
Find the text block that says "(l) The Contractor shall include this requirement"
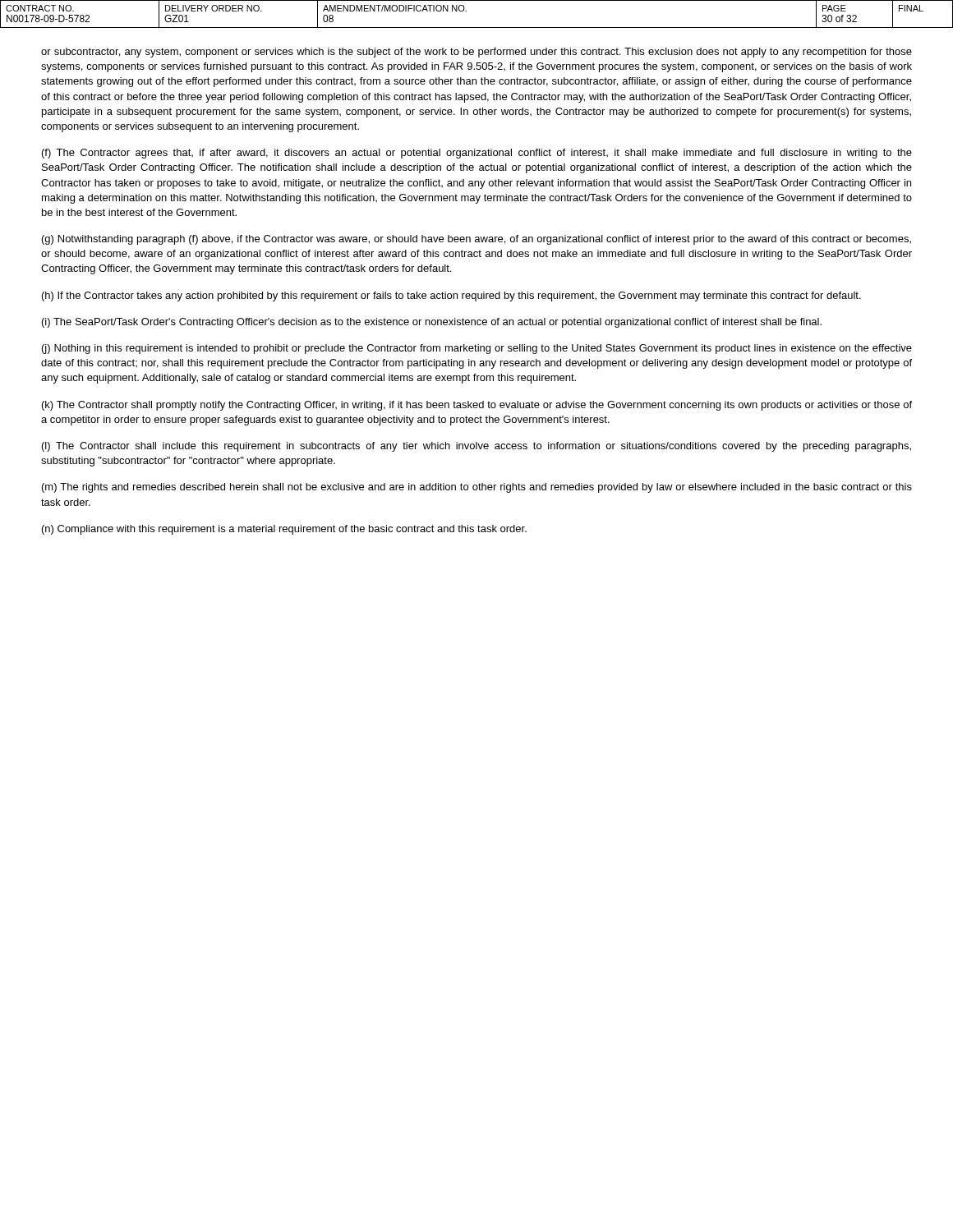476,453
